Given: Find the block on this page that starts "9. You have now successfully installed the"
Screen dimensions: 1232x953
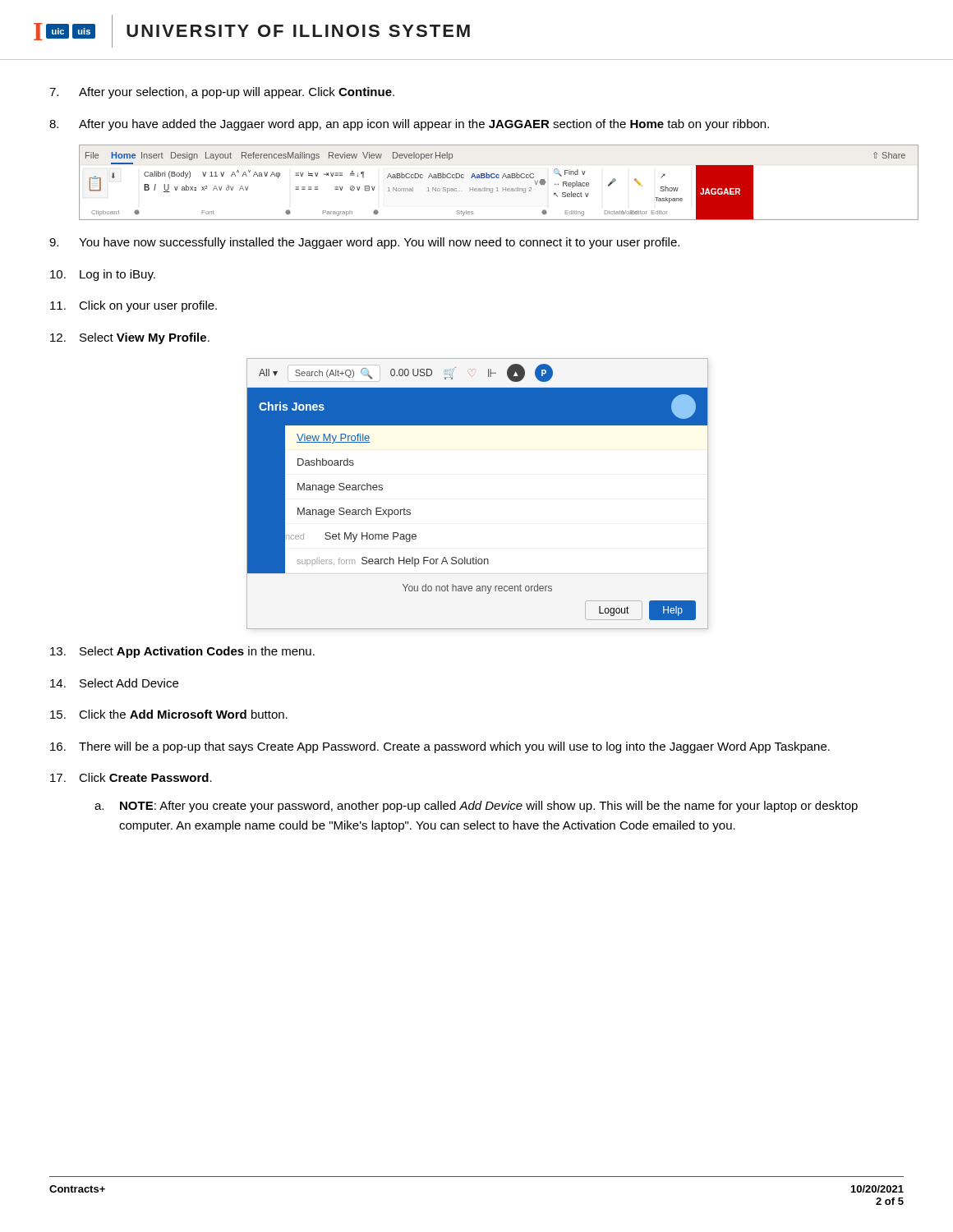Looking at the screenshot, I should 365,242.
